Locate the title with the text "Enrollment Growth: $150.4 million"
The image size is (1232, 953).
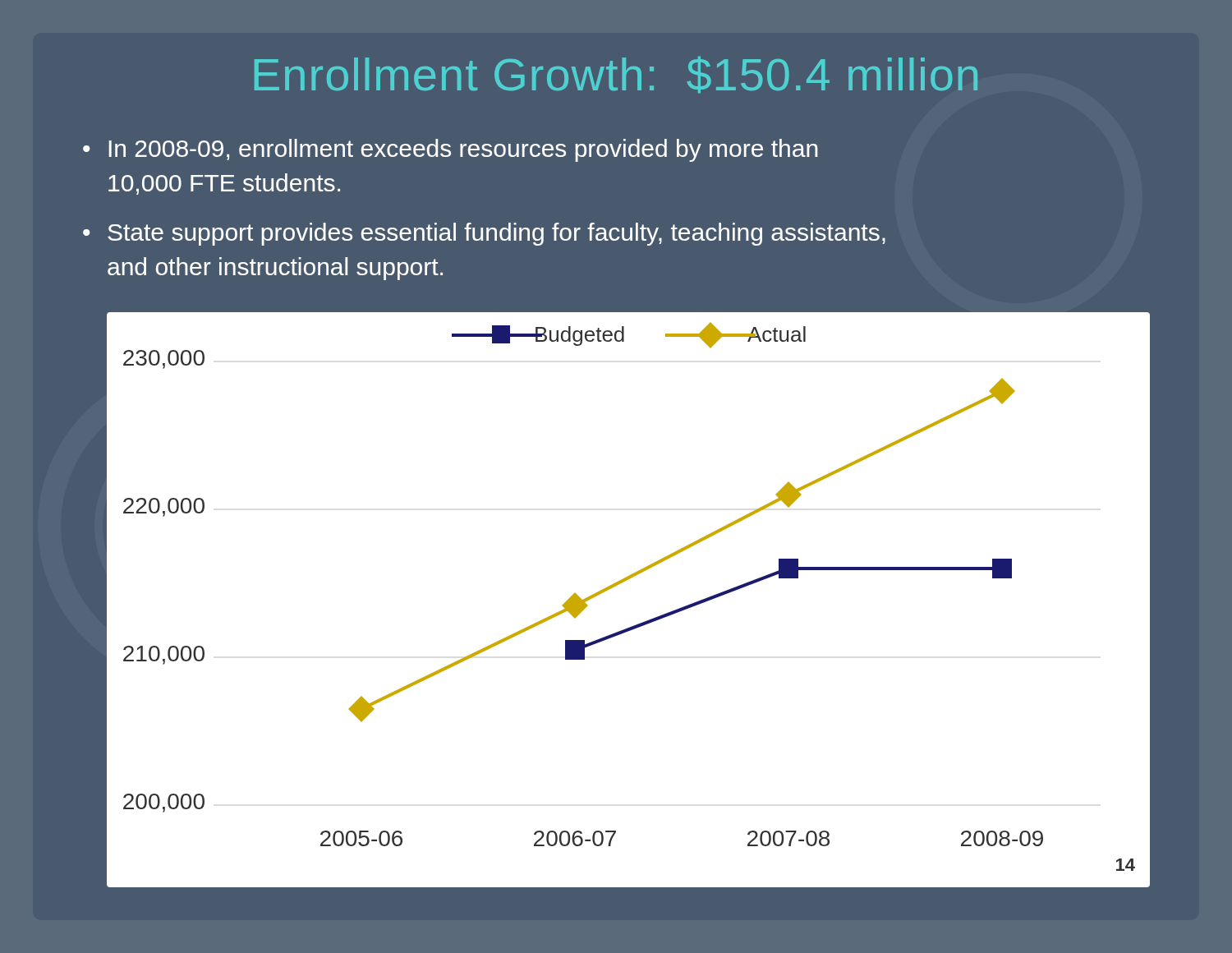[616, 74]
